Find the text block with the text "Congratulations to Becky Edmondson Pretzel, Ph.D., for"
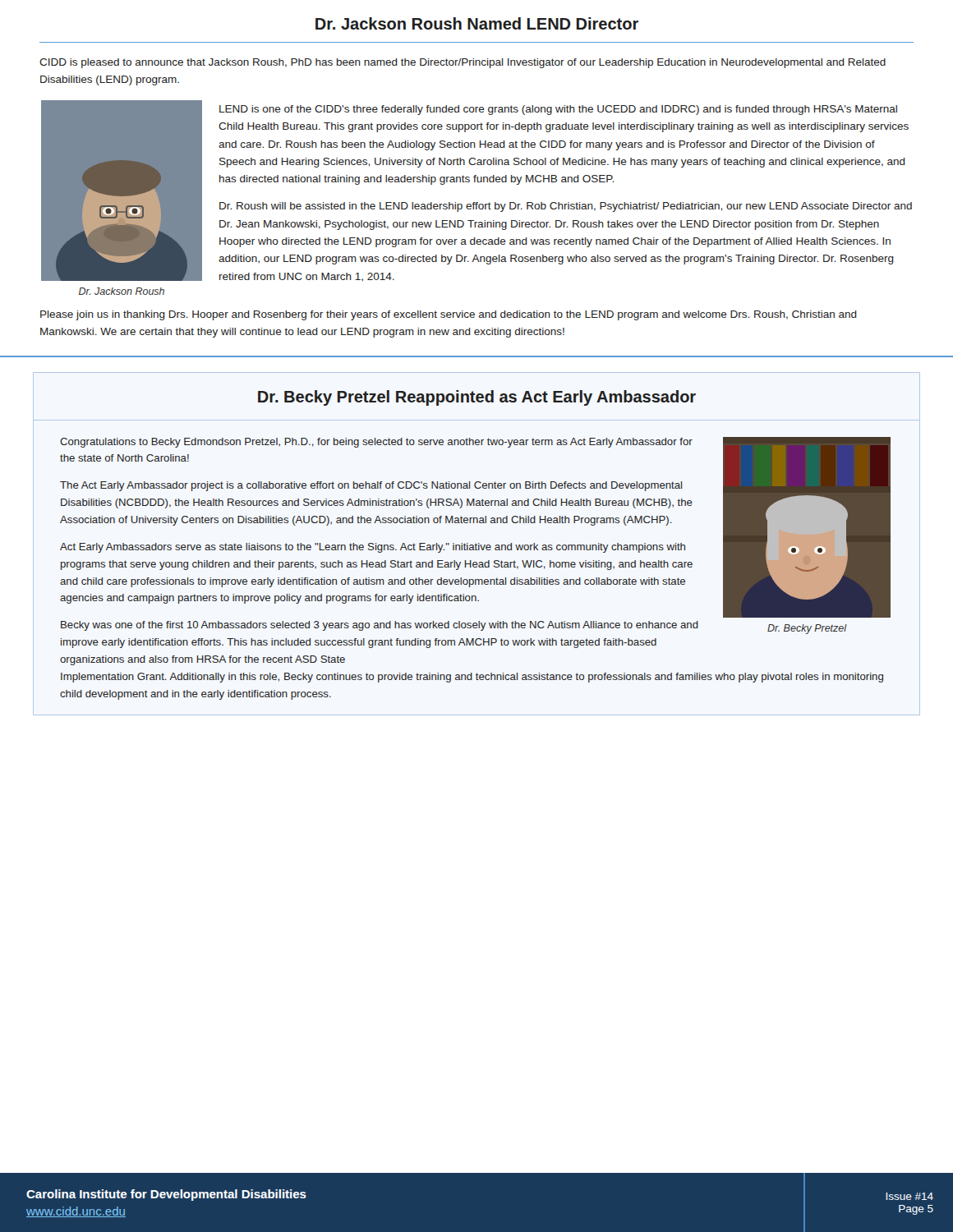This screenshot has height=1232, width=953. coord(376,450)
